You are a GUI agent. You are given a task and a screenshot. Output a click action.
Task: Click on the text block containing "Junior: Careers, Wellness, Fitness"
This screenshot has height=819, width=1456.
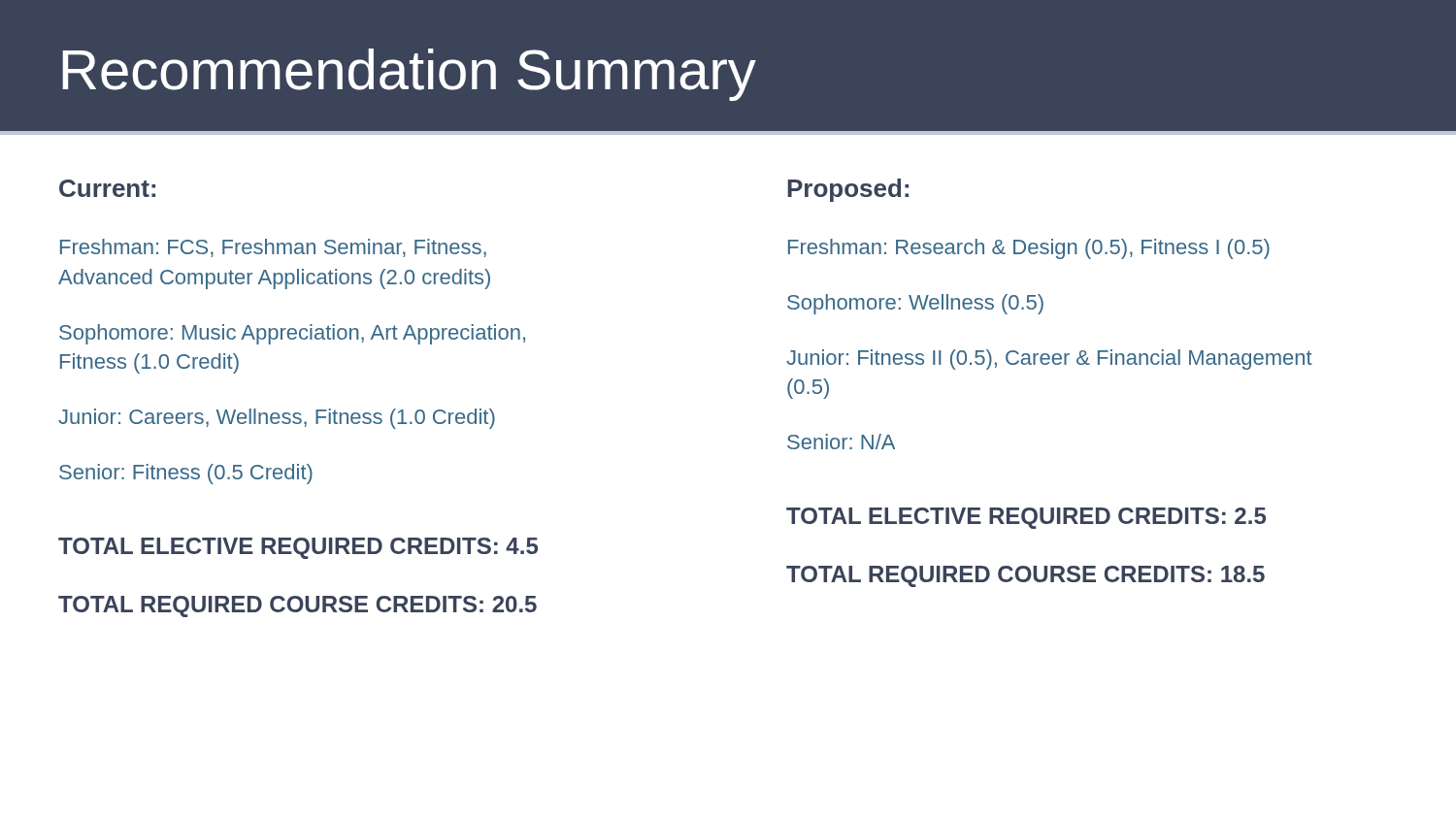pyautogui.click(x=277, y=417)
